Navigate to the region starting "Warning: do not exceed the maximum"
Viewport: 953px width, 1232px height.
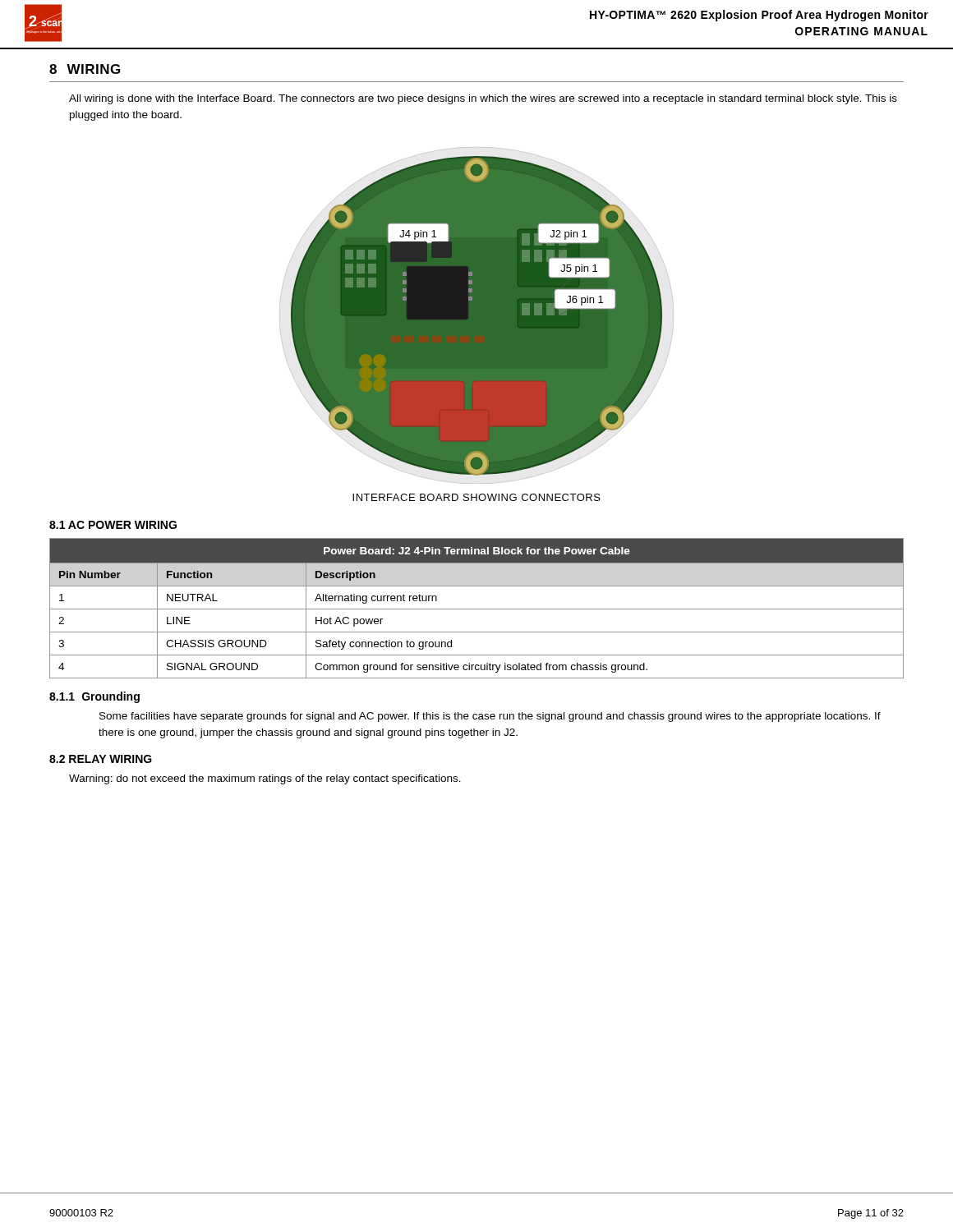pos(265,778)
